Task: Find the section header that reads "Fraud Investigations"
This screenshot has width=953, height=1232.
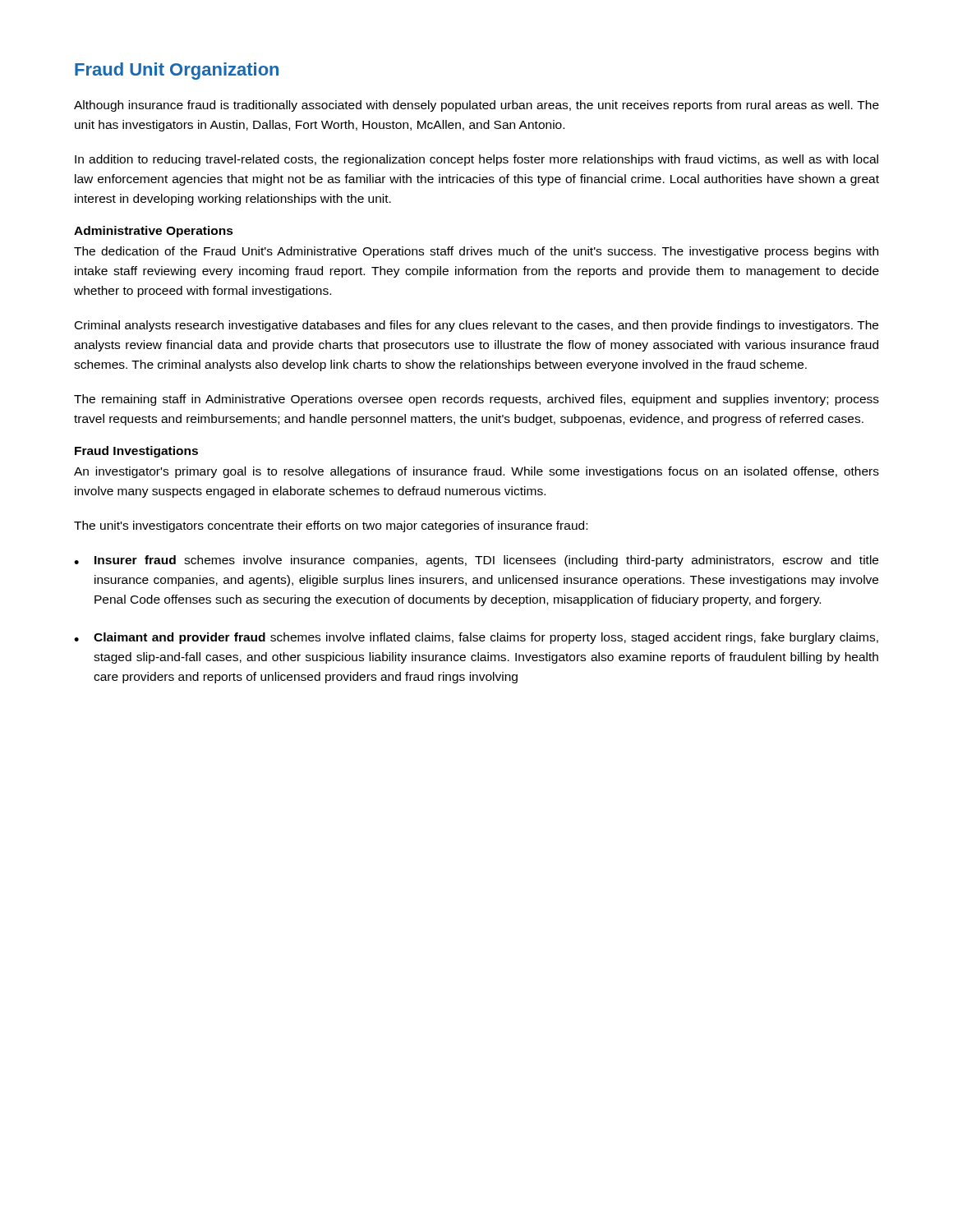Action: pyautogui.click(x=136, y=451)
